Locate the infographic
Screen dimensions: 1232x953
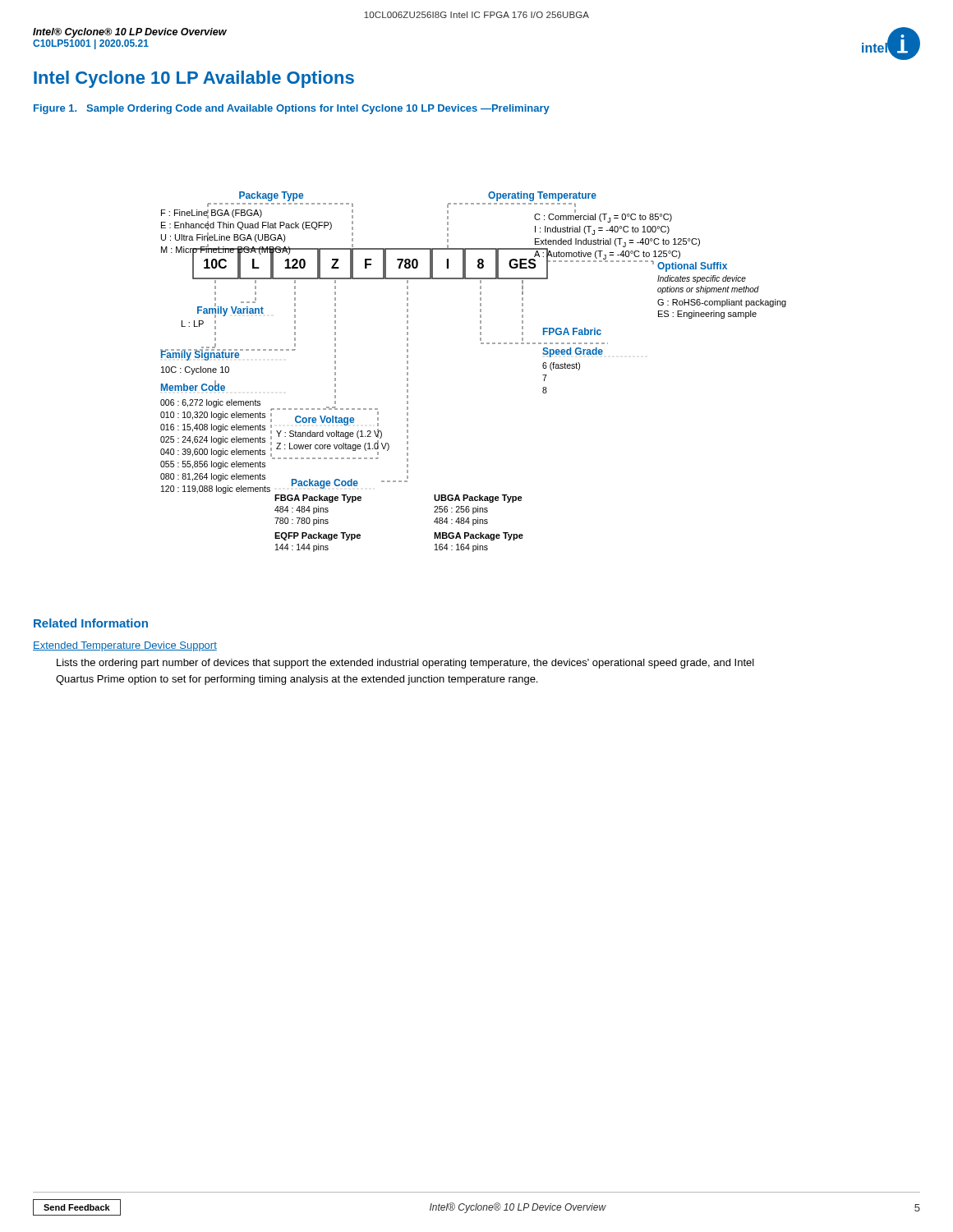click(x=476, y=364)
